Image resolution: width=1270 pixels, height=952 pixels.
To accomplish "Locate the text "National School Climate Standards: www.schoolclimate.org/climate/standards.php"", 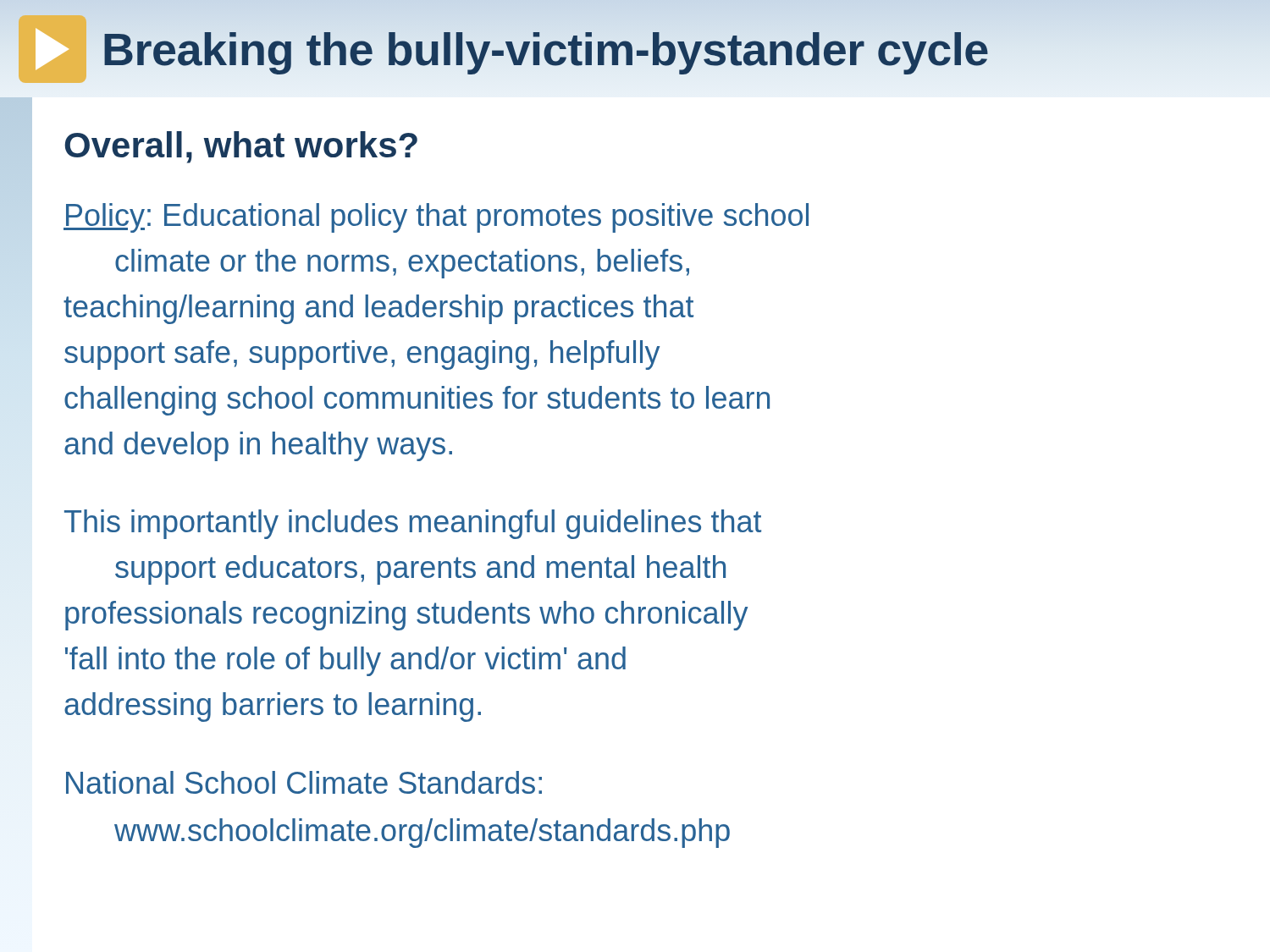I will click(x=397, y=807).
